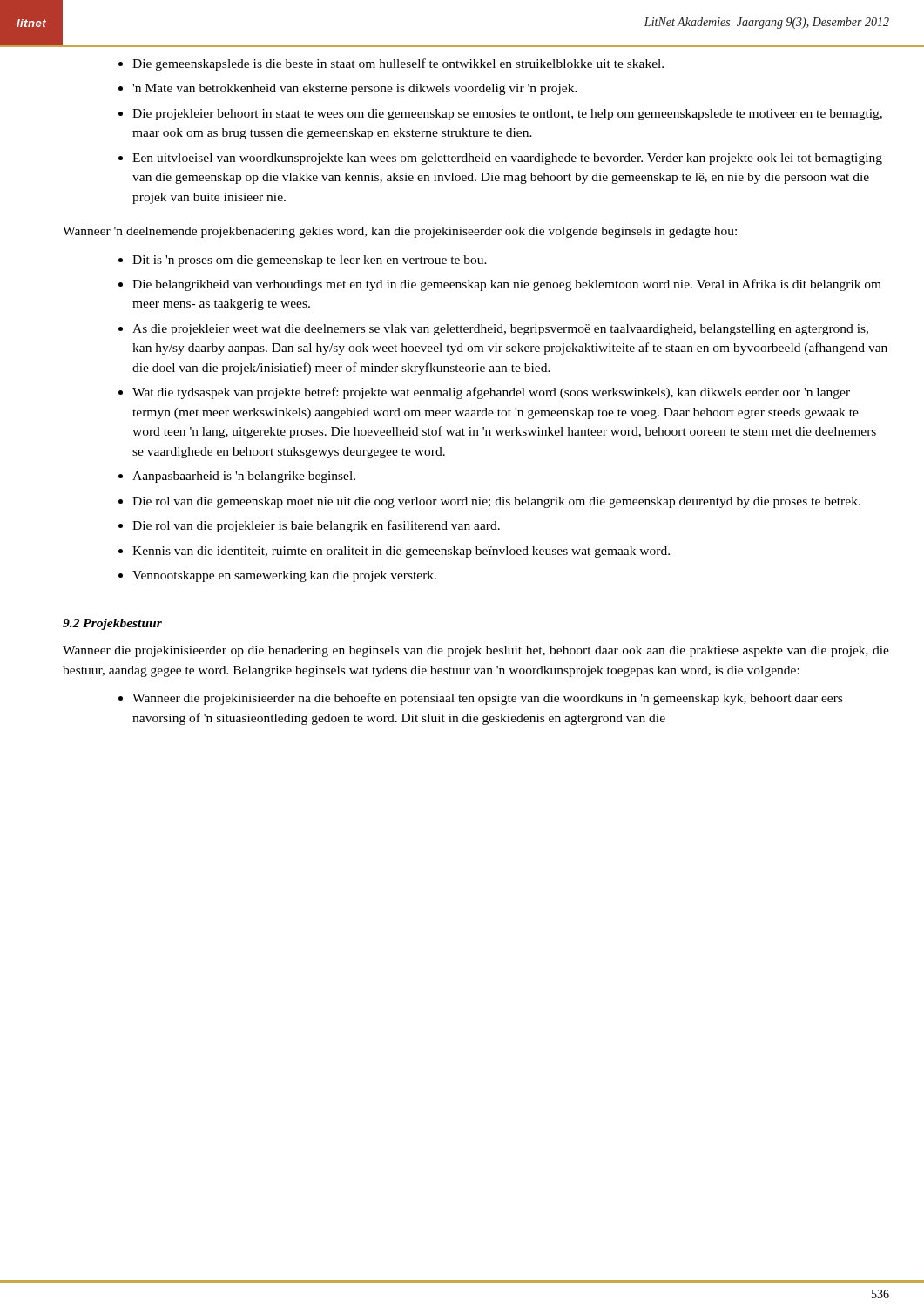924x1307 pixels.
Task: Find "9.2 Projekbestuur" on this page
Action: click(112, 622)
